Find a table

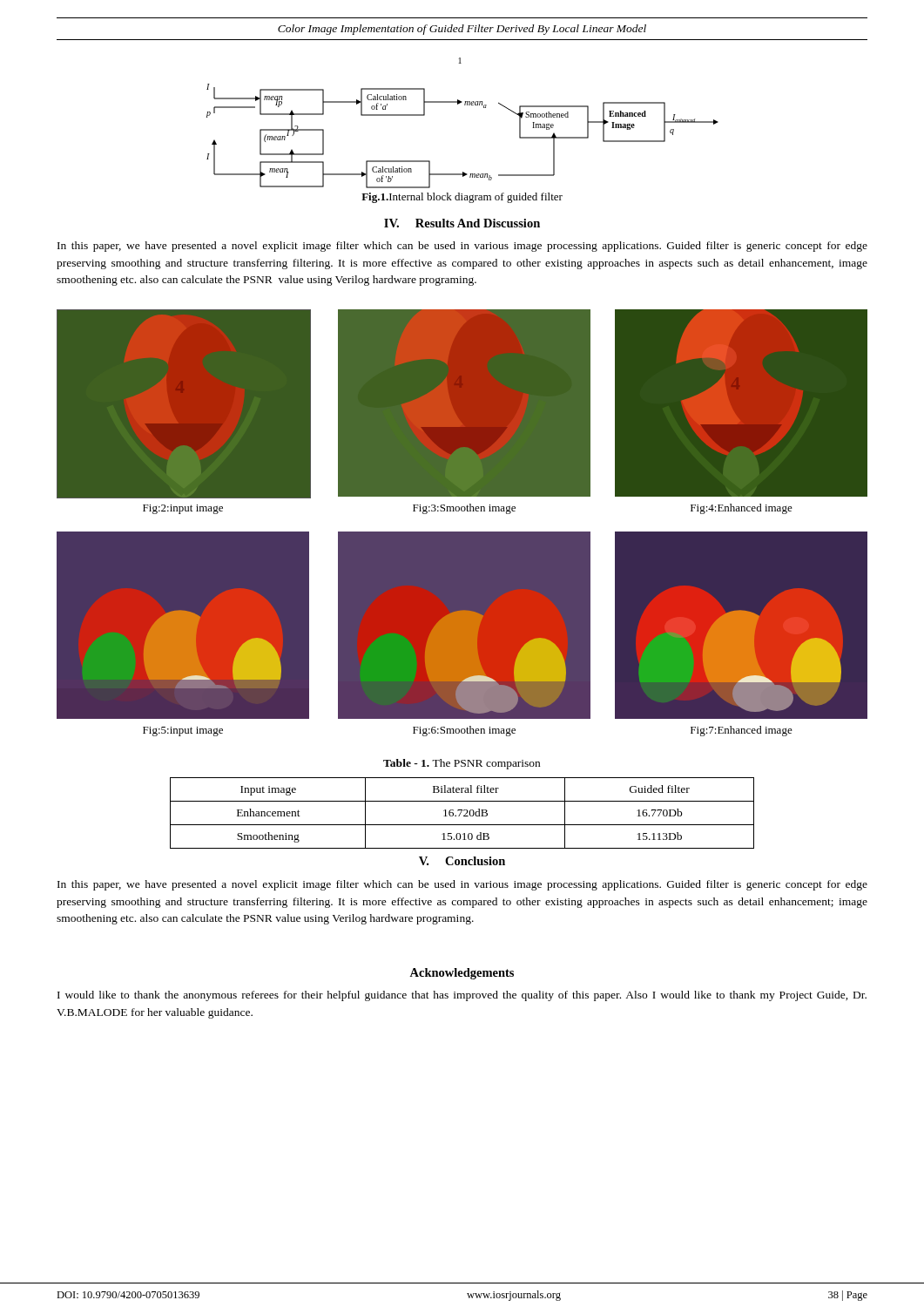coord(462,813)
